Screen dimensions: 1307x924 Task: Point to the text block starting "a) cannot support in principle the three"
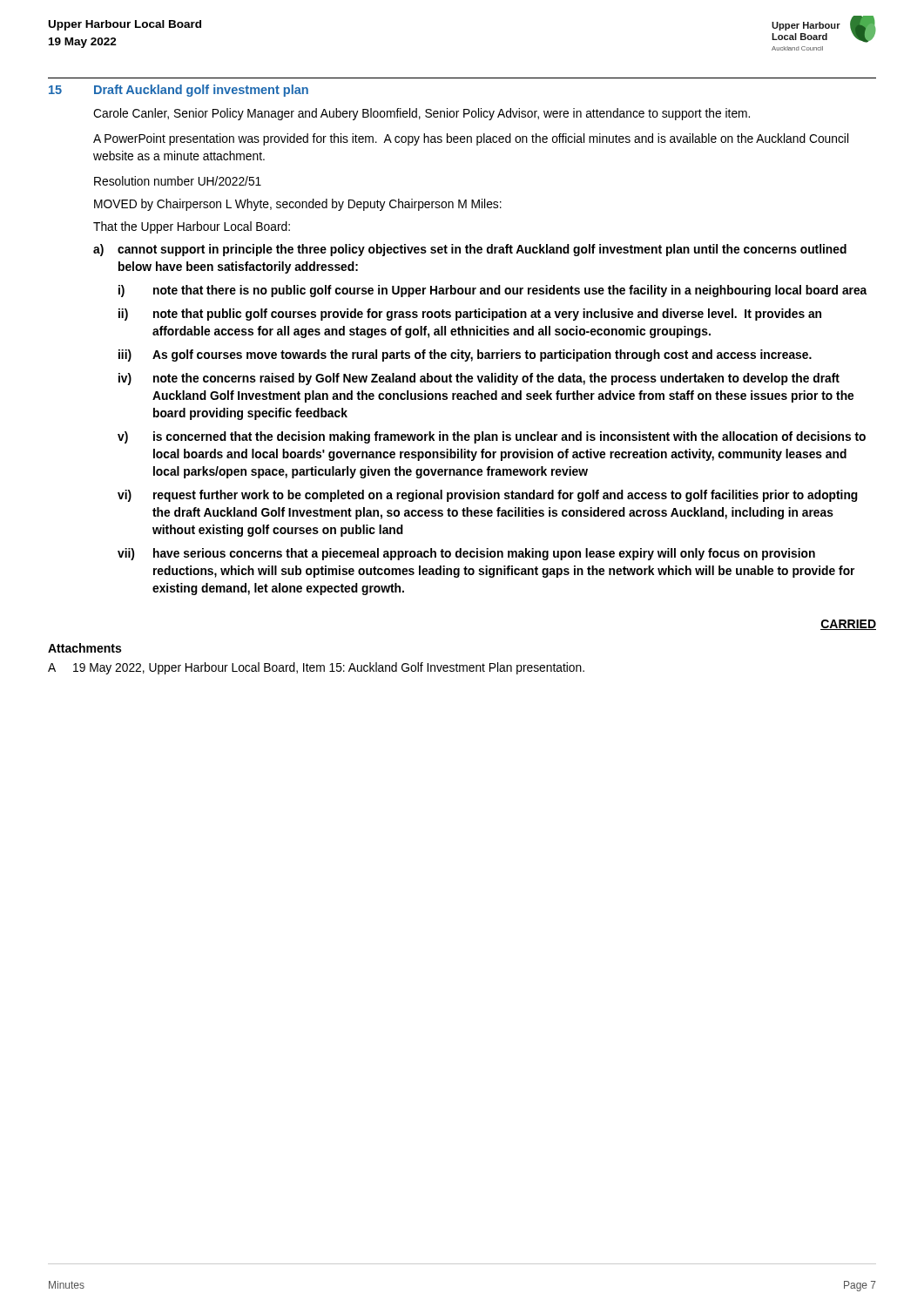pos(485,259)
